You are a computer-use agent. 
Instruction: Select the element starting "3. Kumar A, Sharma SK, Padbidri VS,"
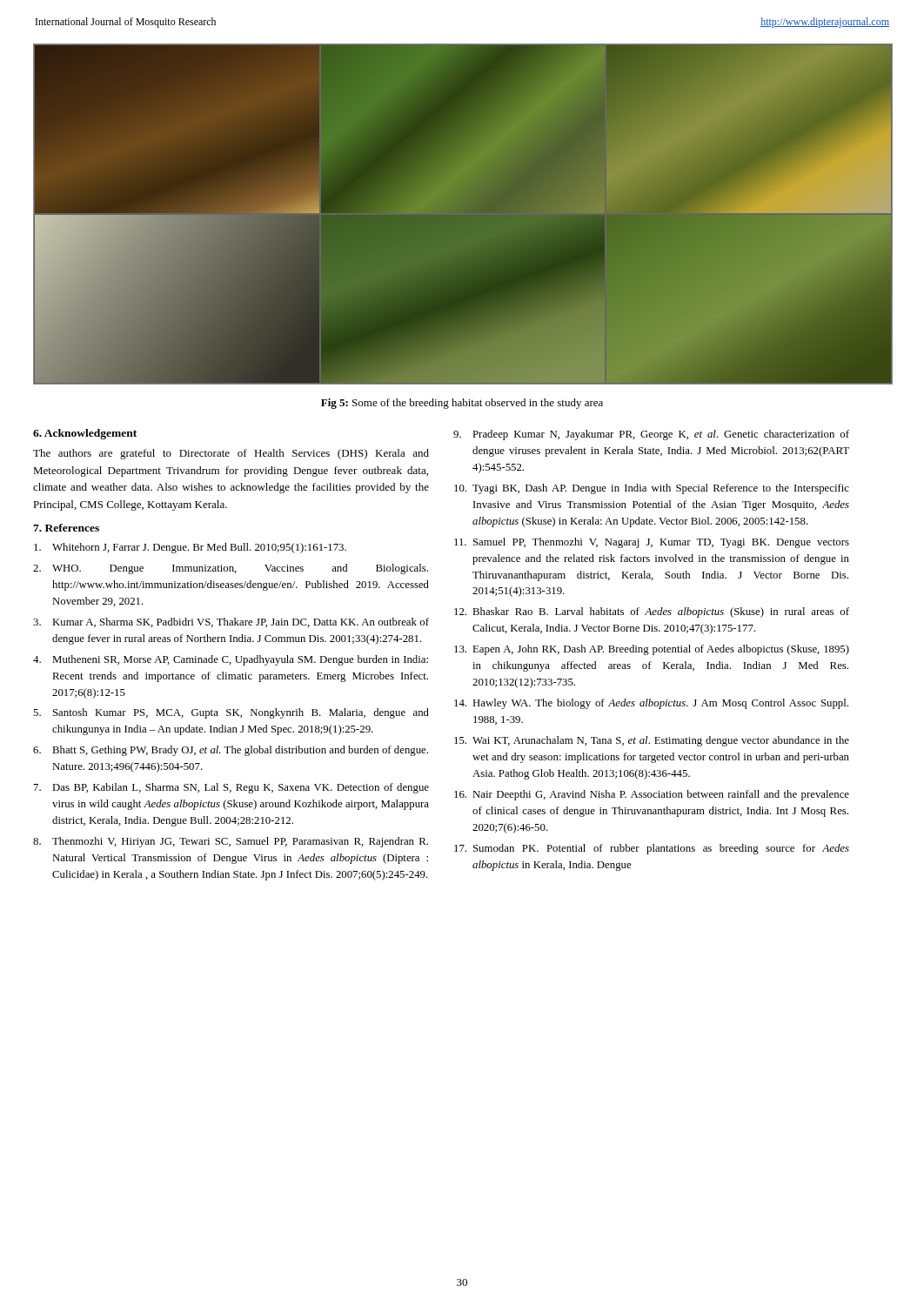tap(231, 631)
